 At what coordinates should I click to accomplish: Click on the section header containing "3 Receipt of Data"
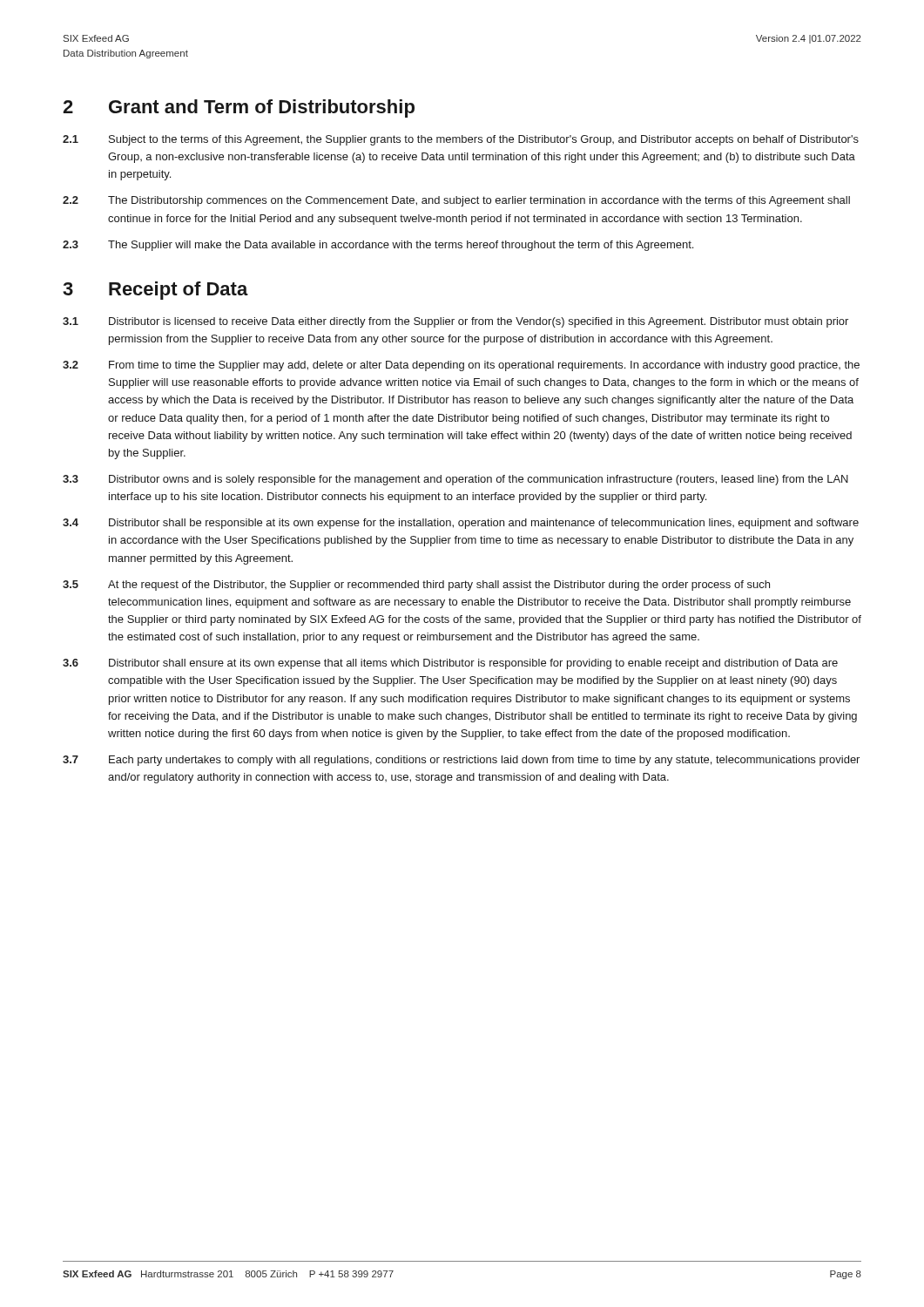[x=155, y=289]
